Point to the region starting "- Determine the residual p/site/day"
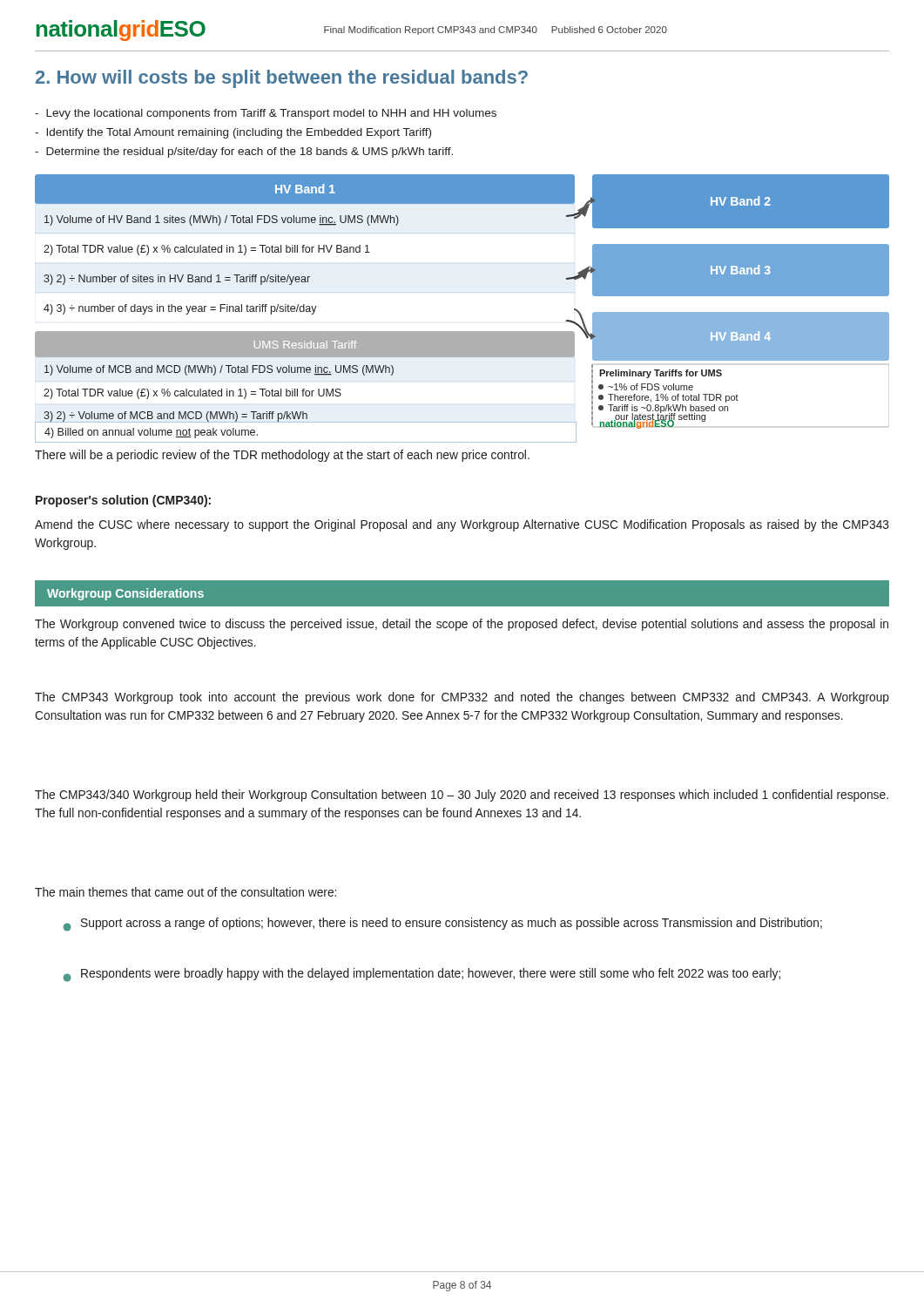924x1307 pixels. tap(244, 151)
